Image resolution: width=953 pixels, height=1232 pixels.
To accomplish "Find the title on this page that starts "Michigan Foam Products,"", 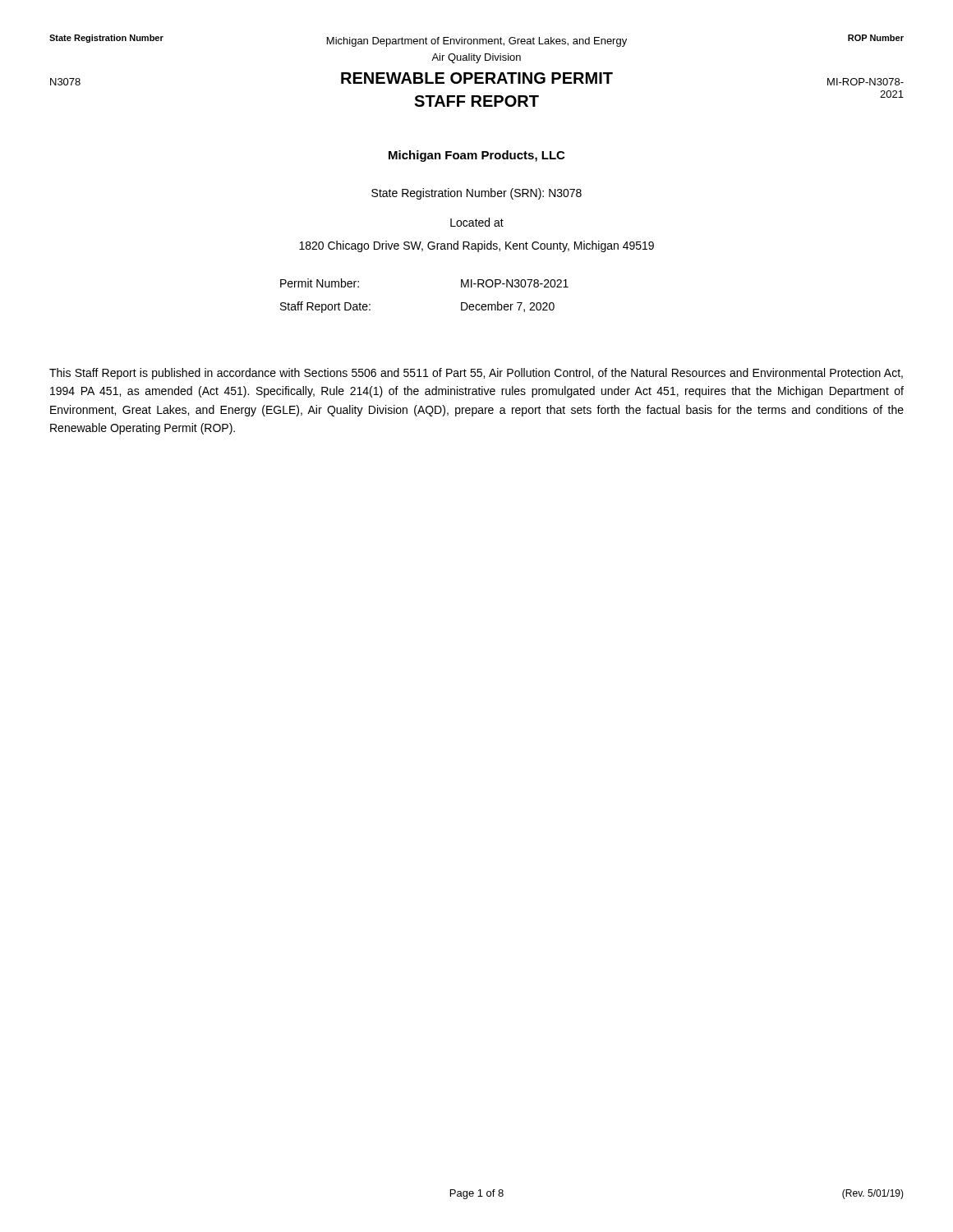I will (x=476, y=155).
